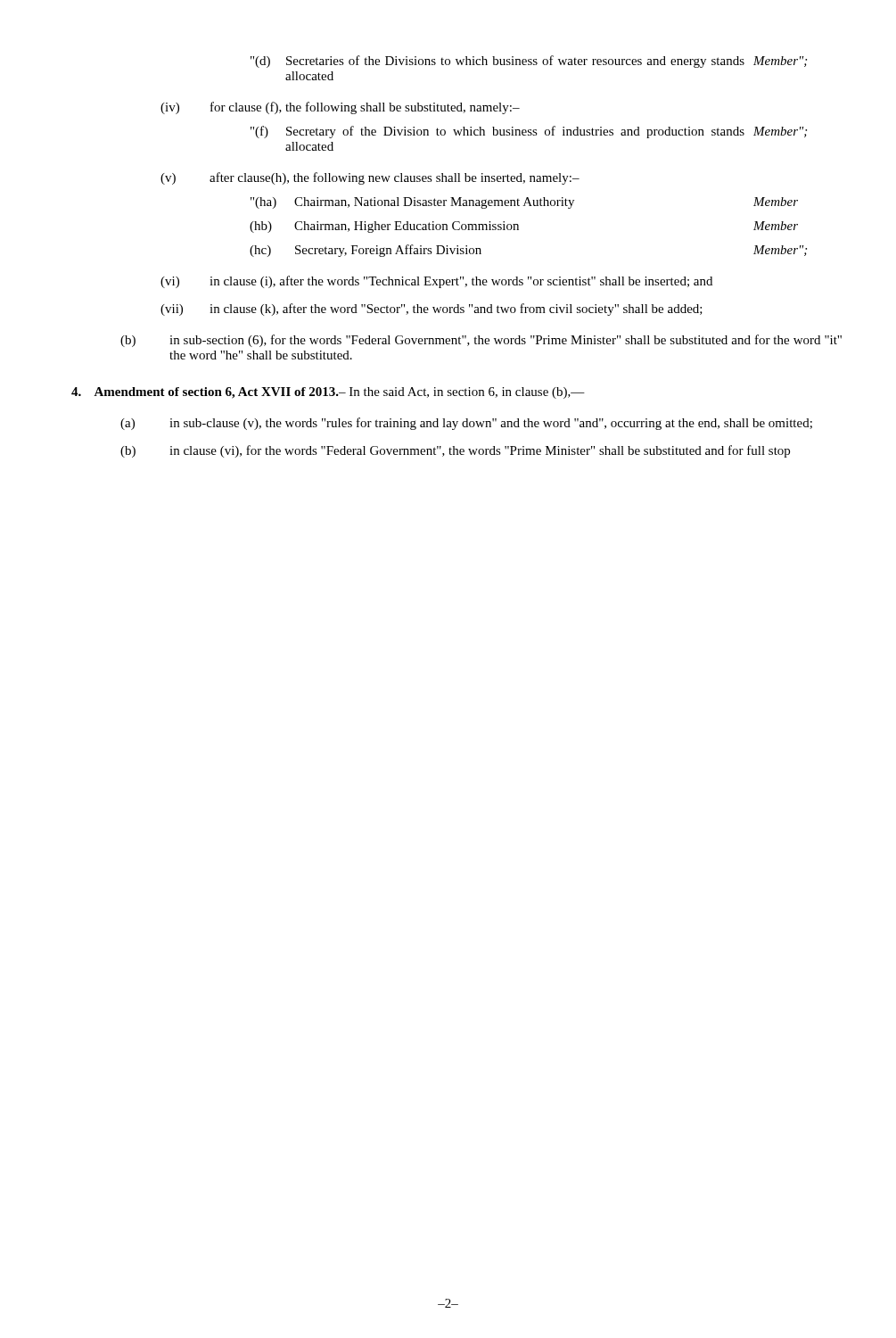Select the region starting "(hb) Chairman, Higher Education Commission Member"
The image size is (896, 1338).
408,227
